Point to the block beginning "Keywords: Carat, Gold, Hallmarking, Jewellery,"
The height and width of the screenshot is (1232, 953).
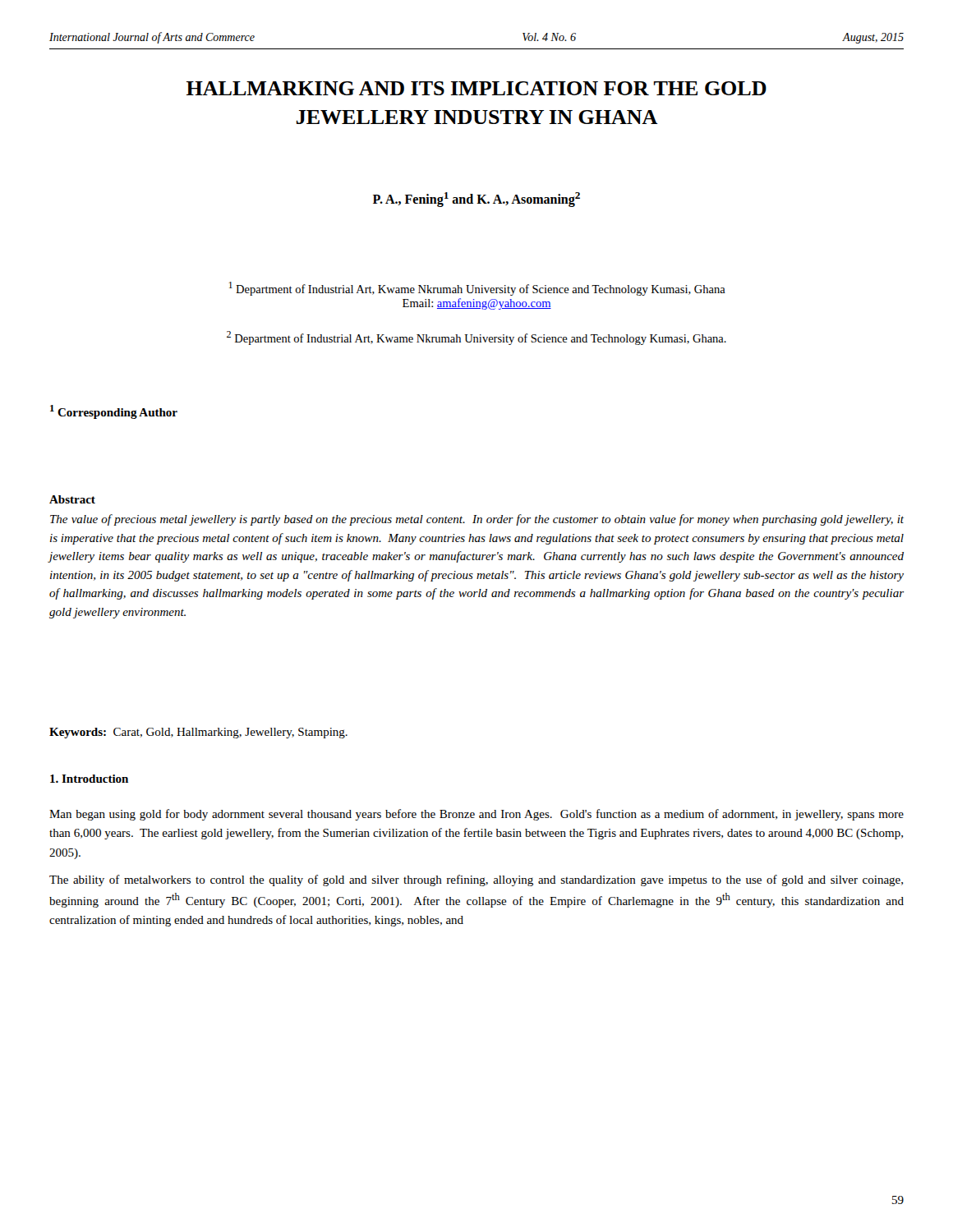coord(199,732)
